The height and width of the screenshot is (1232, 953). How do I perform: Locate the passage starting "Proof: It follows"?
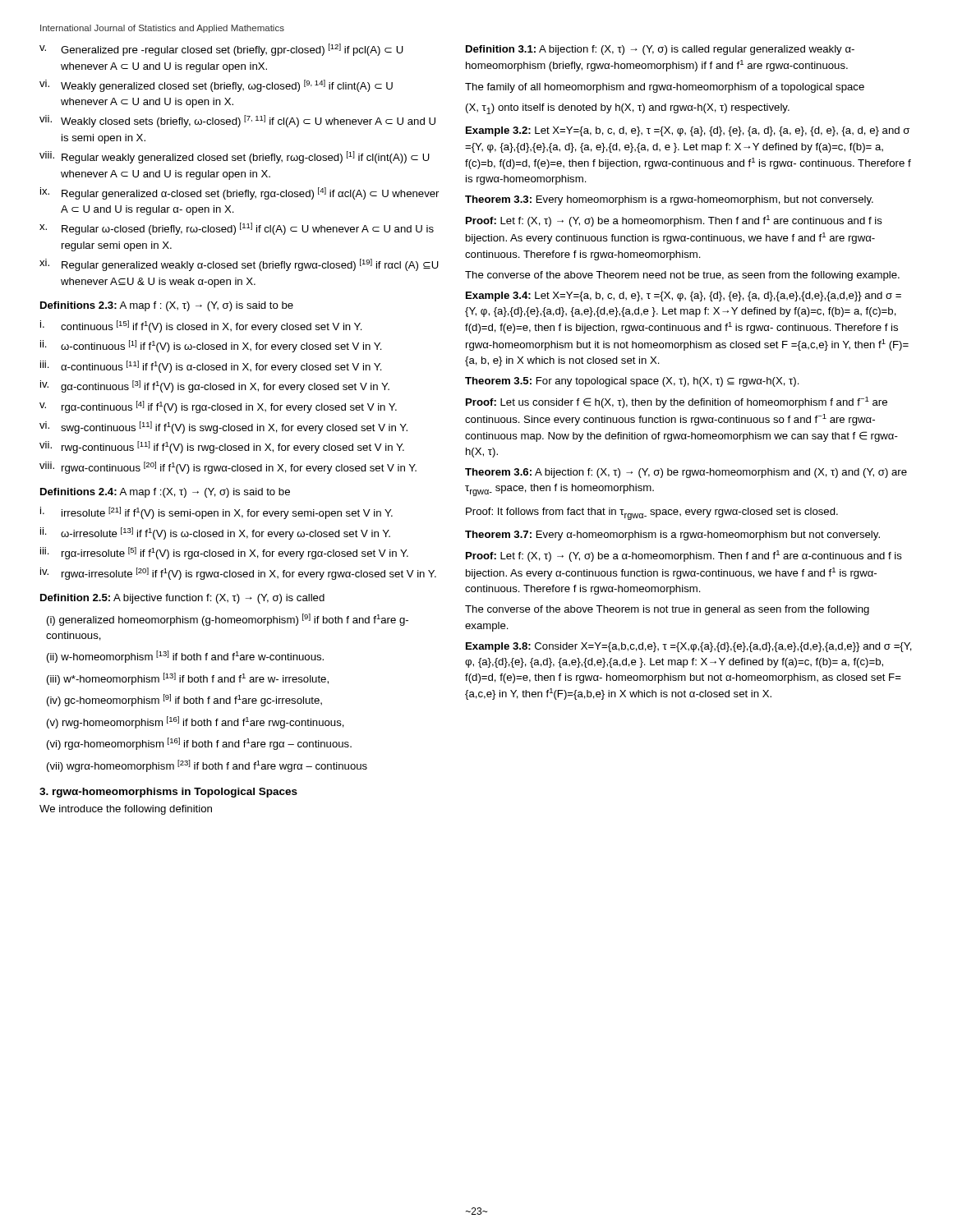click(x=652, y=512)
